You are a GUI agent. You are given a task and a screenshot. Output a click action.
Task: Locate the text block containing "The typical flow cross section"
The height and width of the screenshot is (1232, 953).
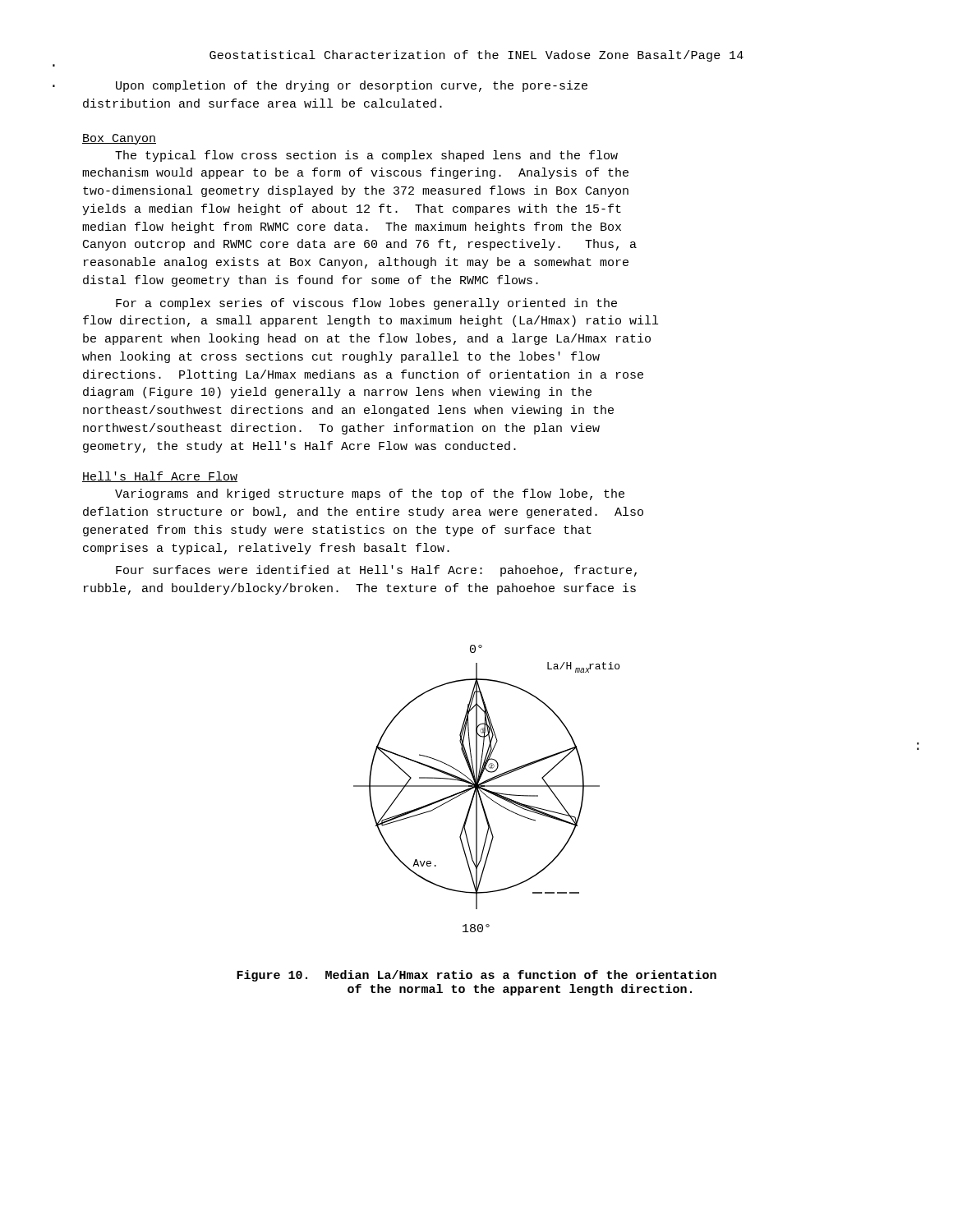click(x=359, y=219)
